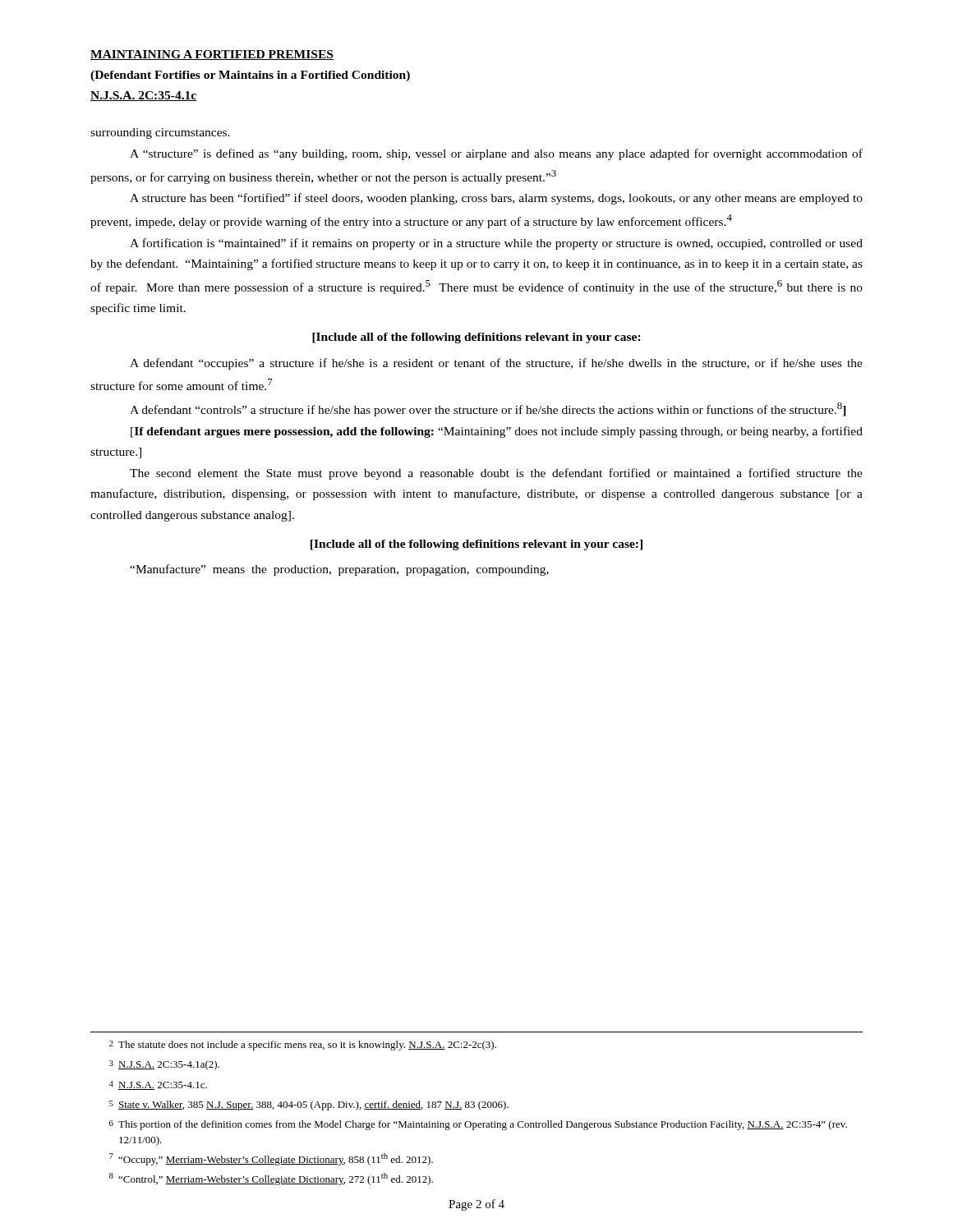Screen dimensions: 1232x953
Task: Find the text block containing "A structure has"
Action: (476, 210)
